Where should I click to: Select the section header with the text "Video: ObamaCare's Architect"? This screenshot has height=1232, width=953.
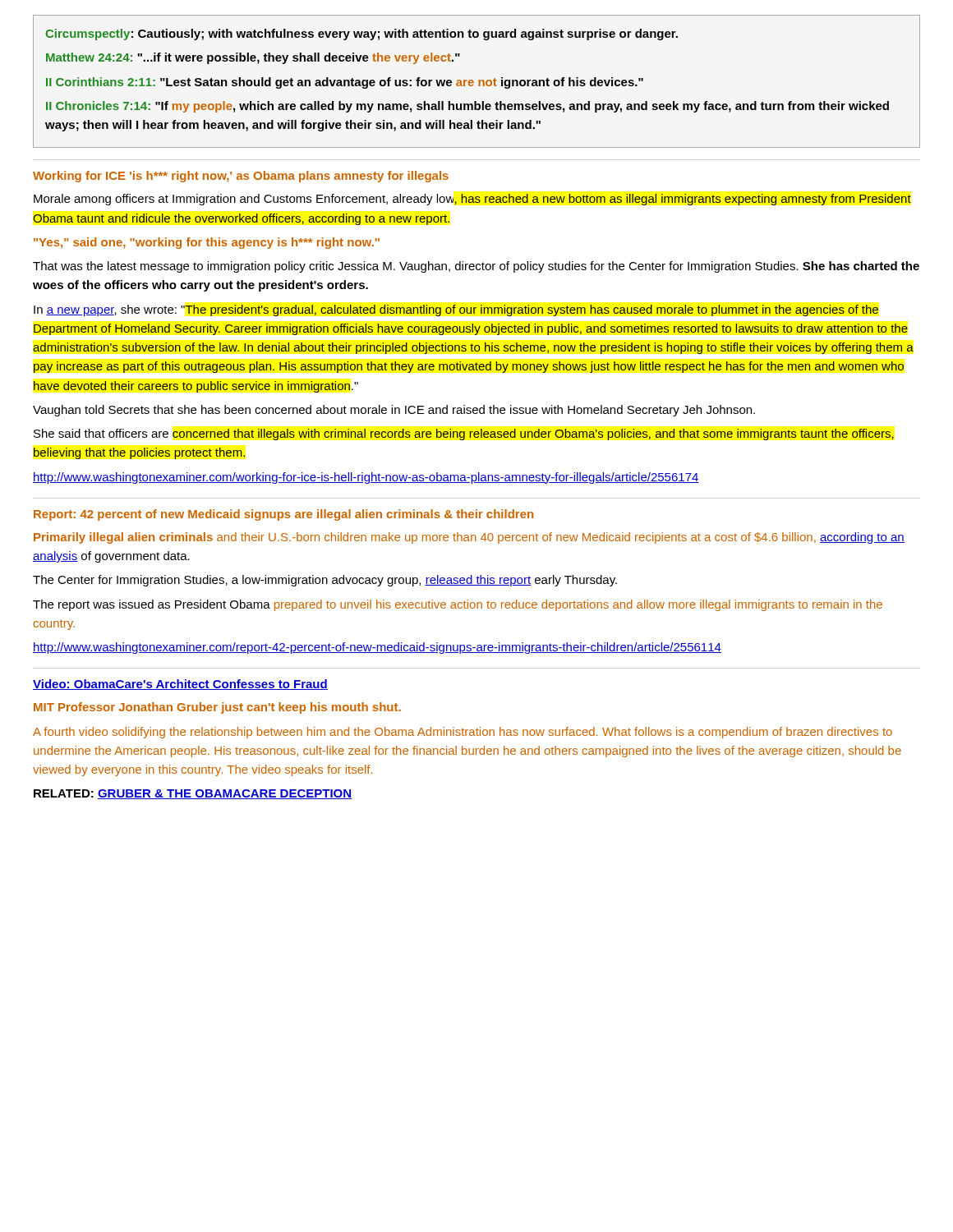click(180, 684)
